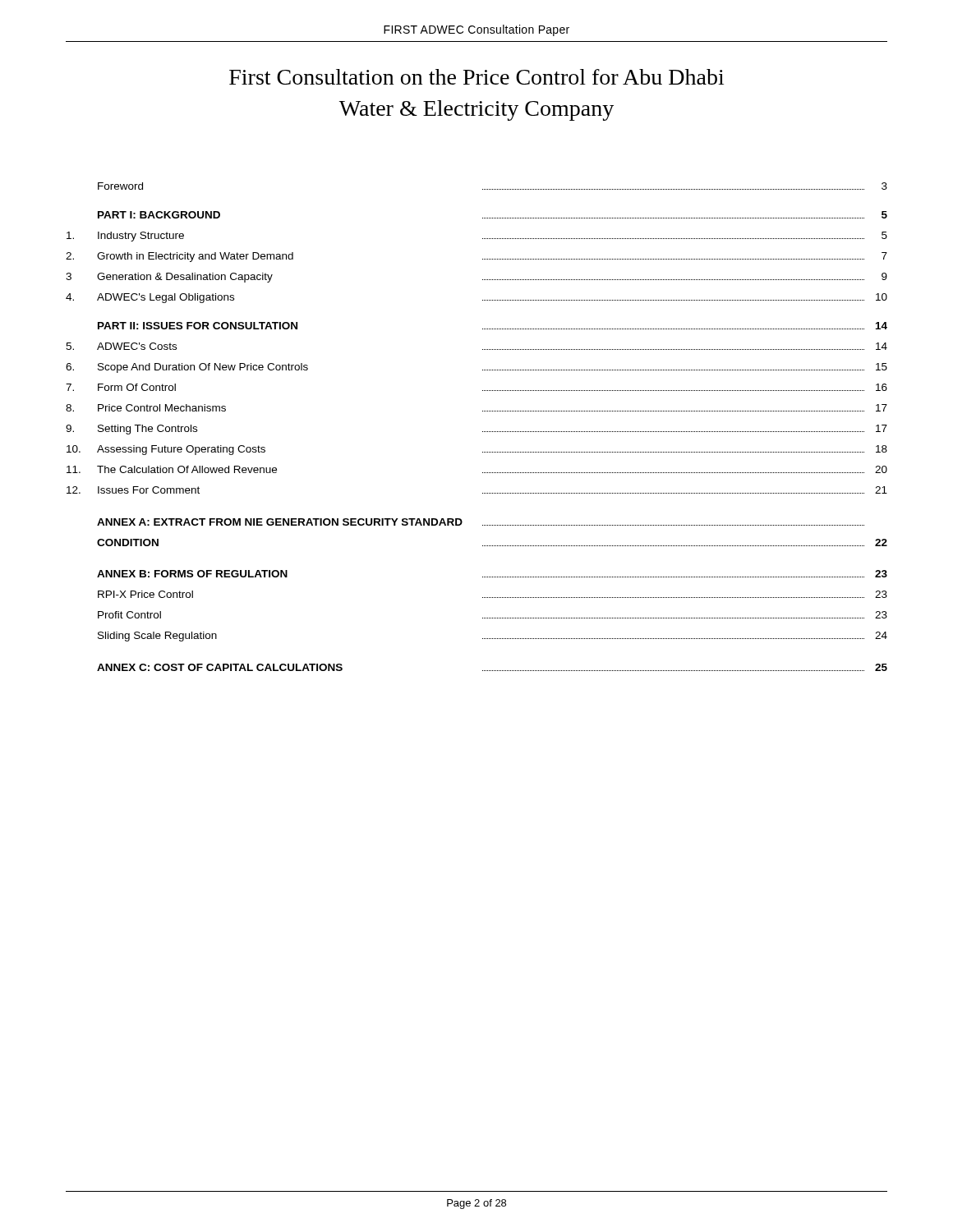
Task: Find the block starting "12. Issues For Comment 21"
Action: pyautogui.click(x=476, y=490)
